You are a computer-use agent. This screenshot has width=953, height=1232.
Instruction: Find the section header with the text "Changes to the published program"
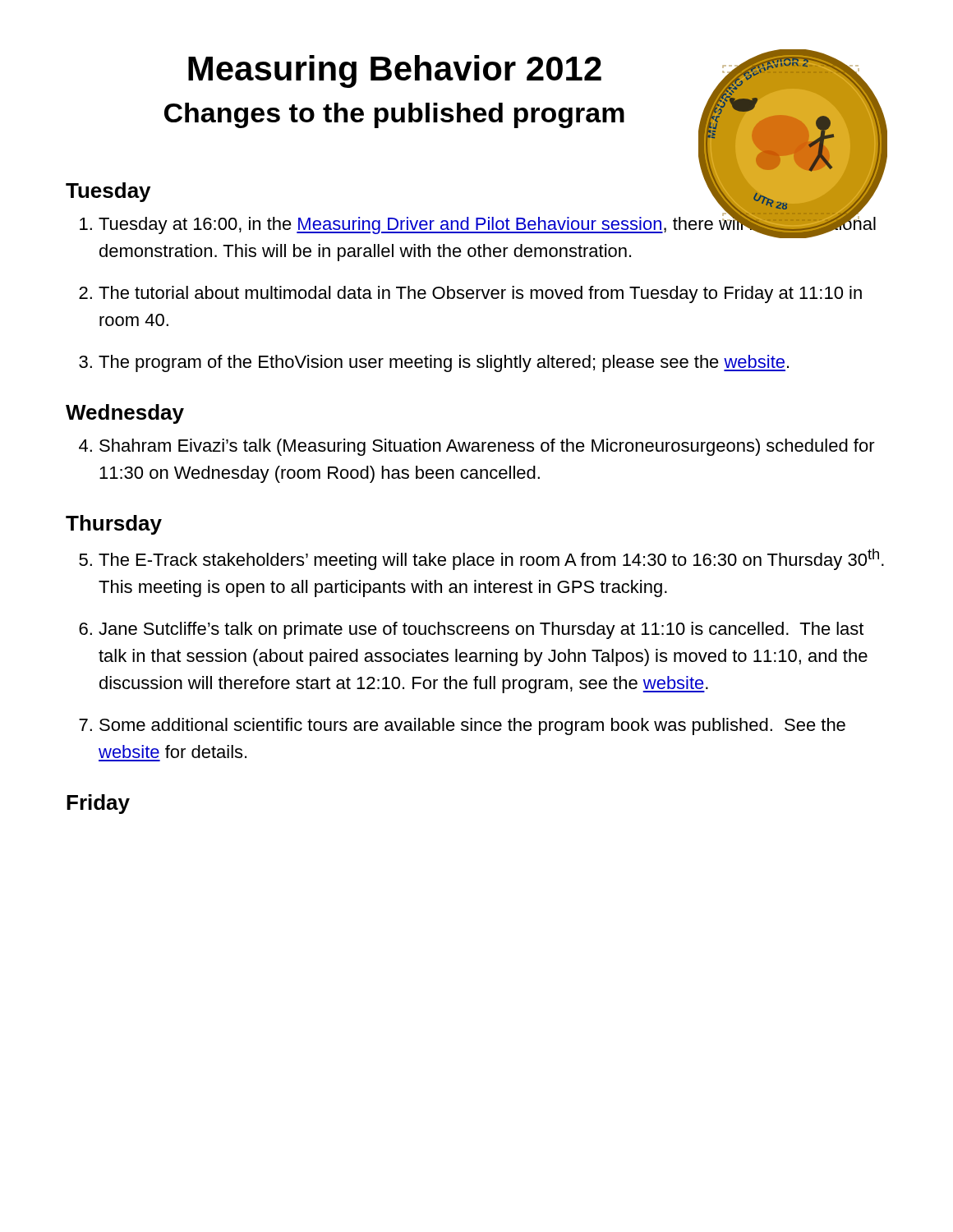[x=394, y=113]
